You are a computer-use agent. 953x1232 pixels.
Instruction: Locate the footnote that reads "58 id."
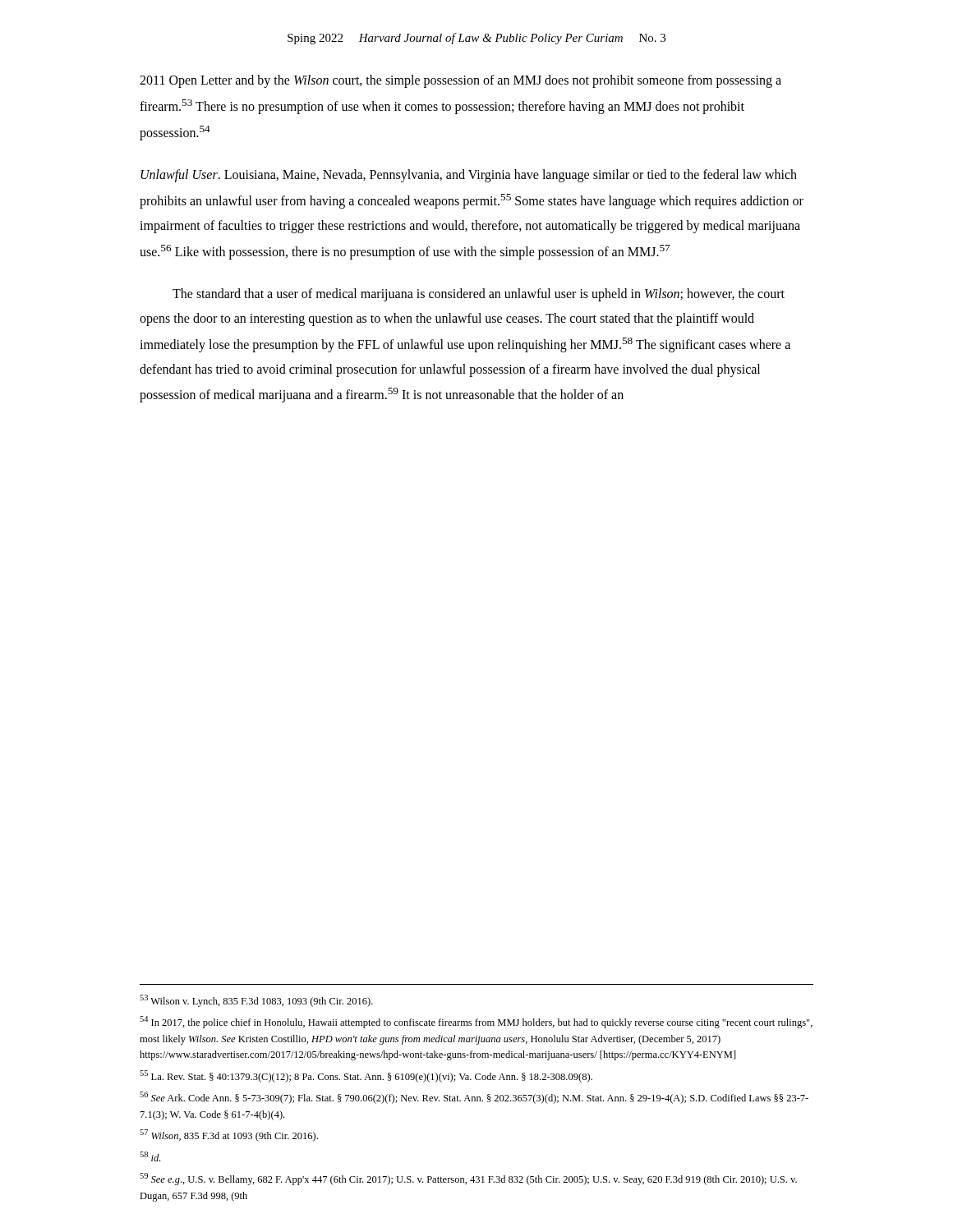coord(151,1157)
